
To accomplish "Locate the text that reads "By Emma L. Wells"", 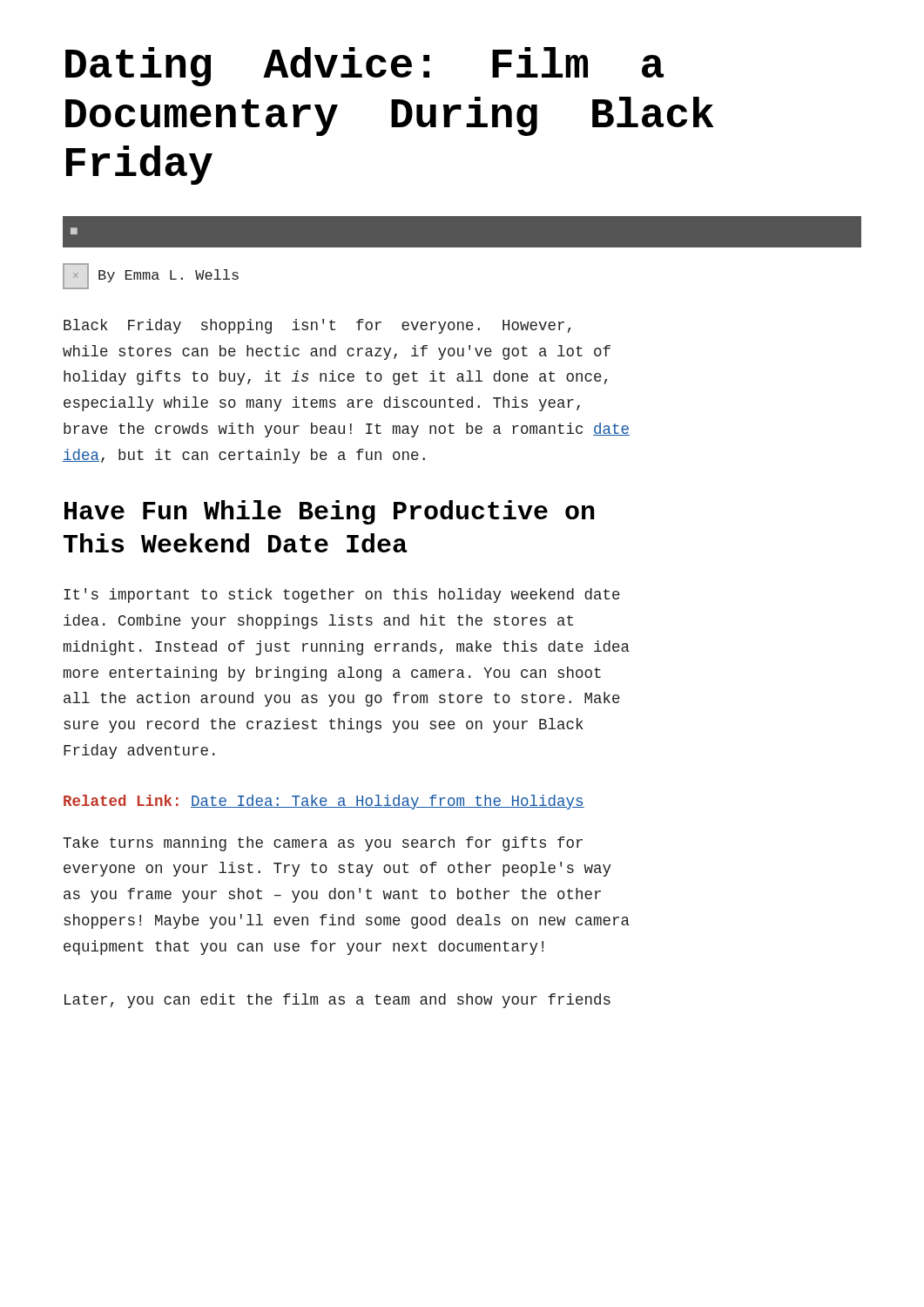I will click(151, 276).
